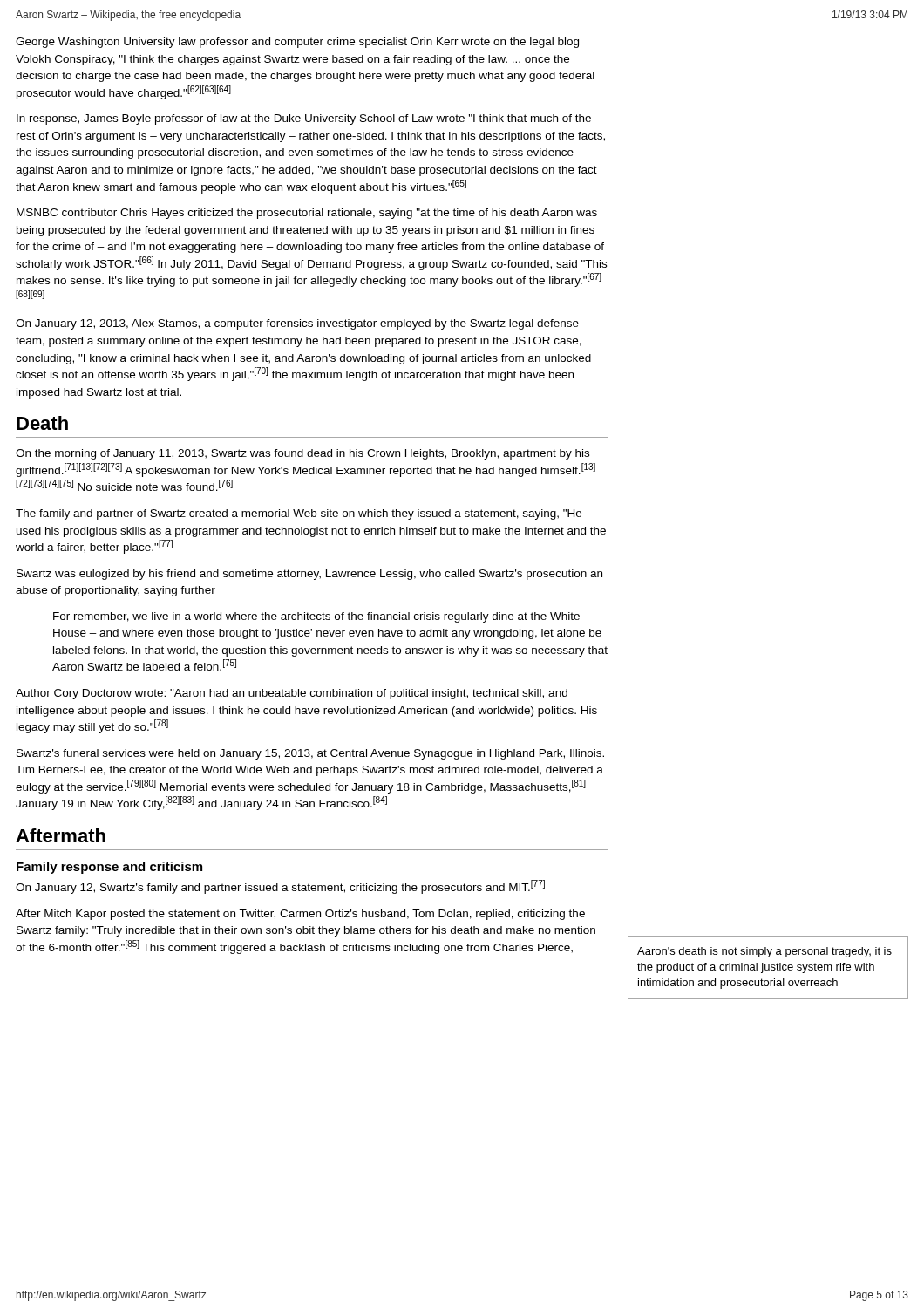Image resolution: width=924 pixels, height=1308 pixels.
Task: Select the text block containing "For remember, we live in a world where"
Action: click(330, 642)
